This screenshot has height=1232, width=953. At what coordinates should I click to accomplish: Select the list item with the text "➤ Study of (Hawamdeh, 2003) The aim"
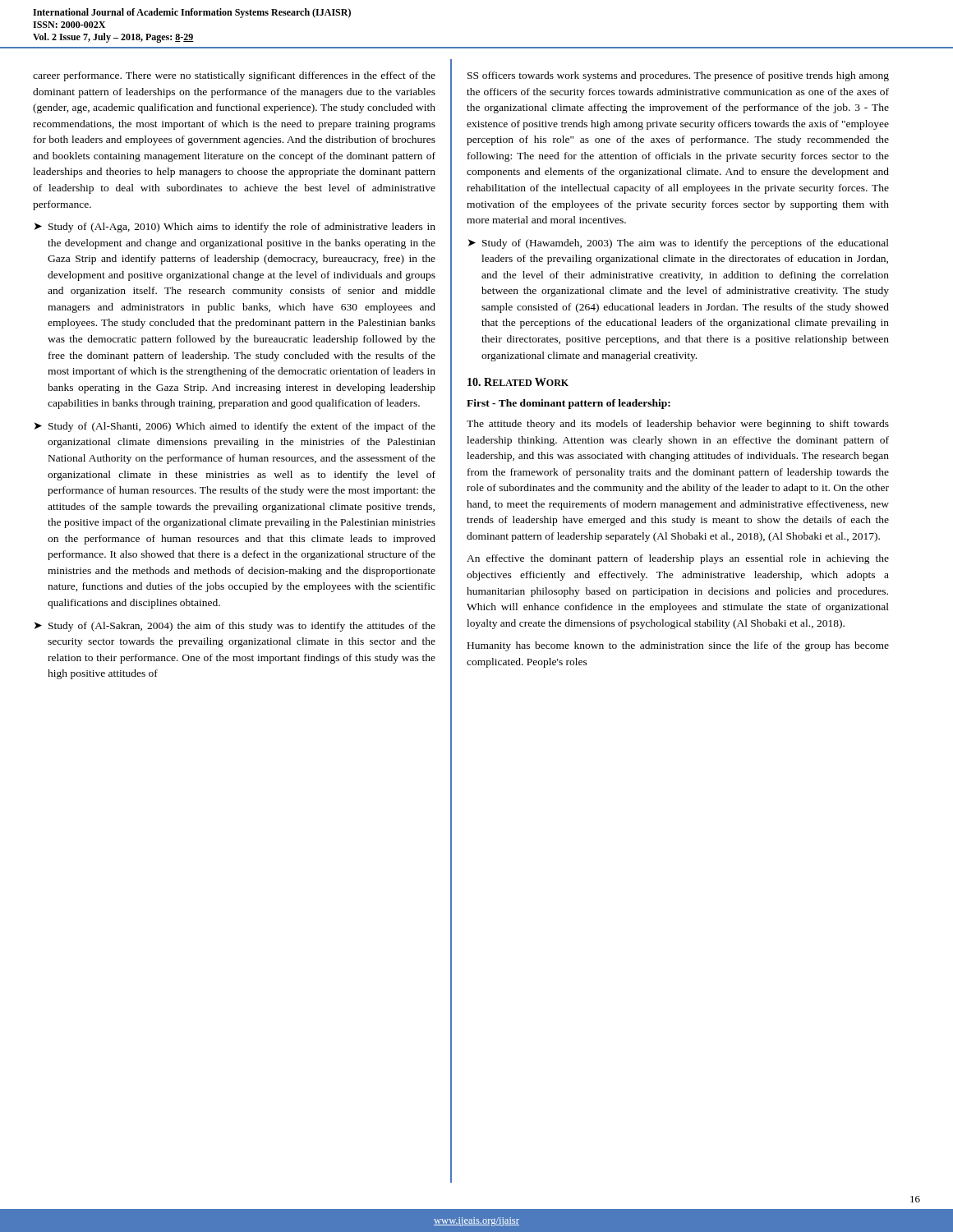[x=678, y=299]
